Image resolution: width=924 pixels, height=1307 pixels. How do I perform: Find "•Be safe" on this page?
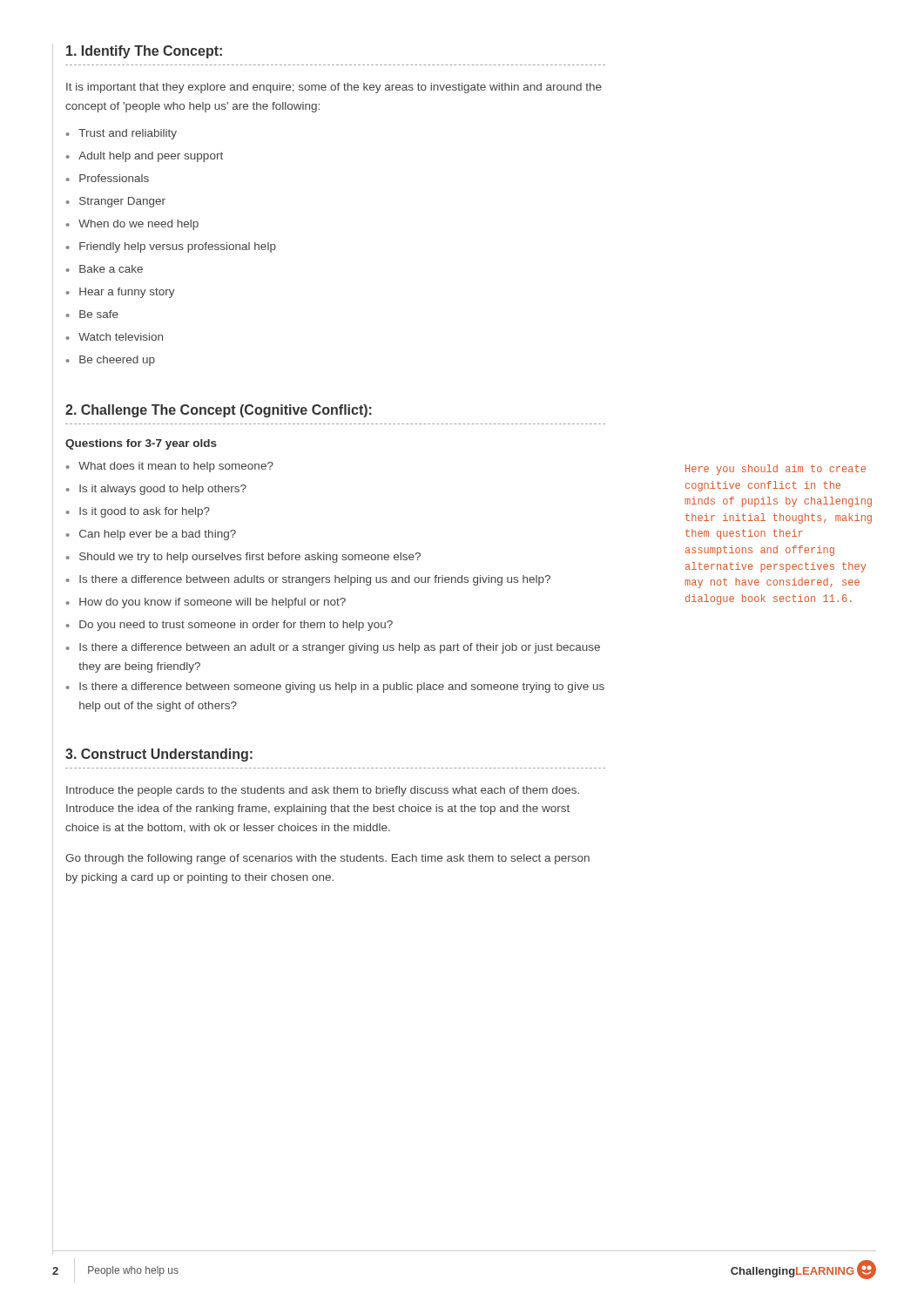point(92,316)
